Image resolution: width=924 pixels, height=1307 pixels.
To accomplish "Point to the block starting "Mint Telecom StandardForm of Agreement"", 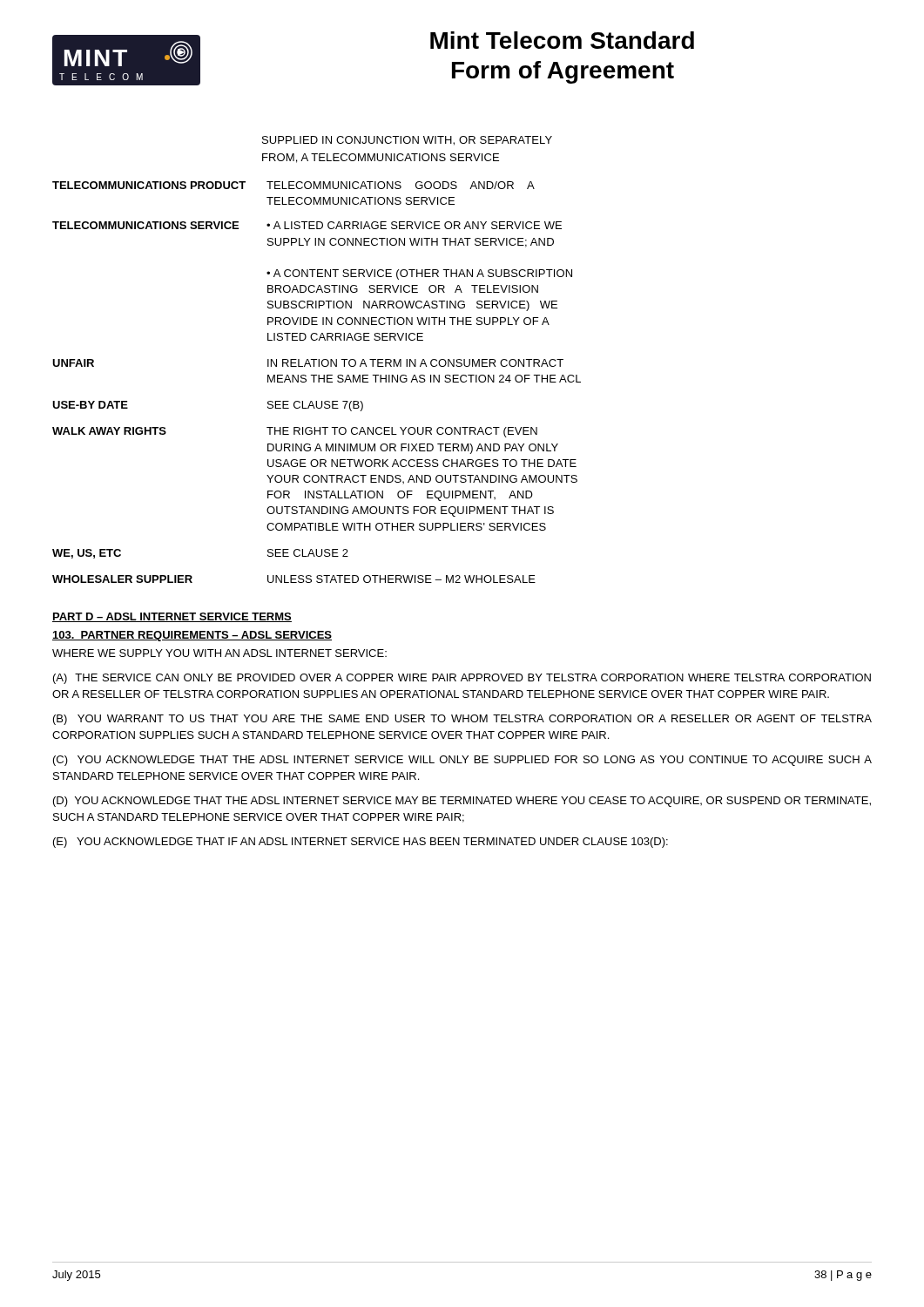I will click(x=562, y=55).
